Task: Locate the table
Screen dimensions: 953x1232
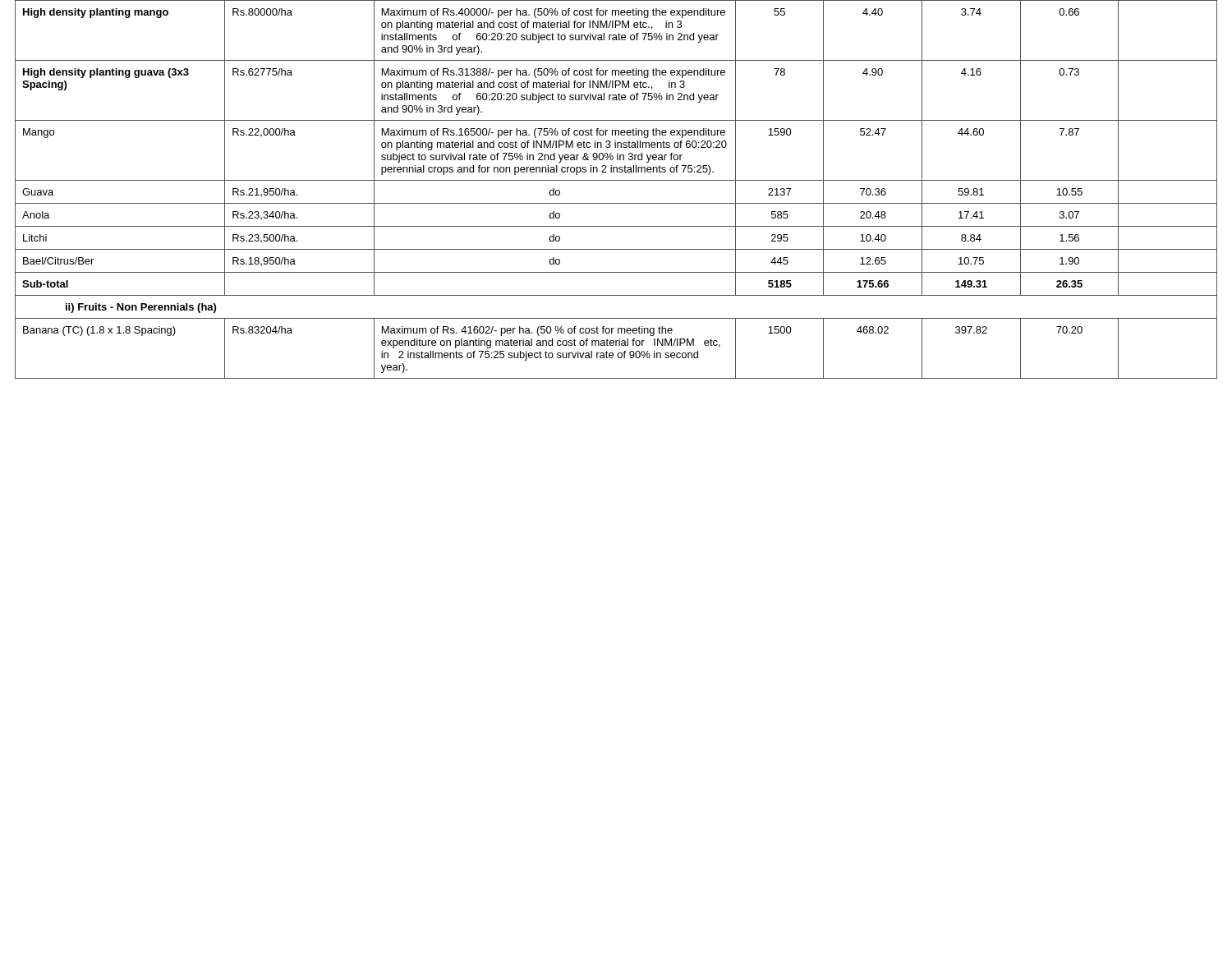Action: pos(616,189)
